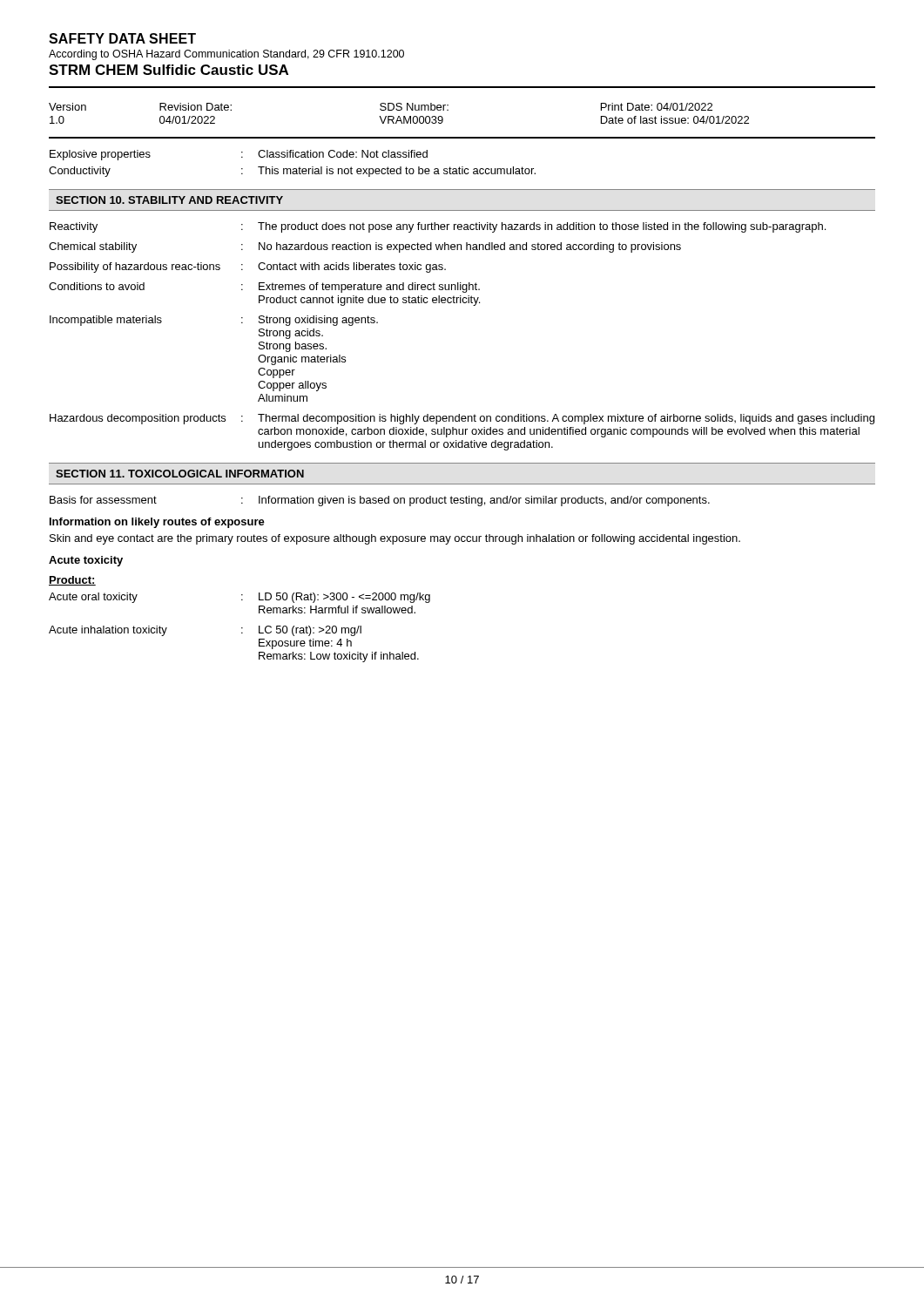Select the passage starting "According to OSHA"
This screenshot has width=924, height=1307.
click(227, 54)
